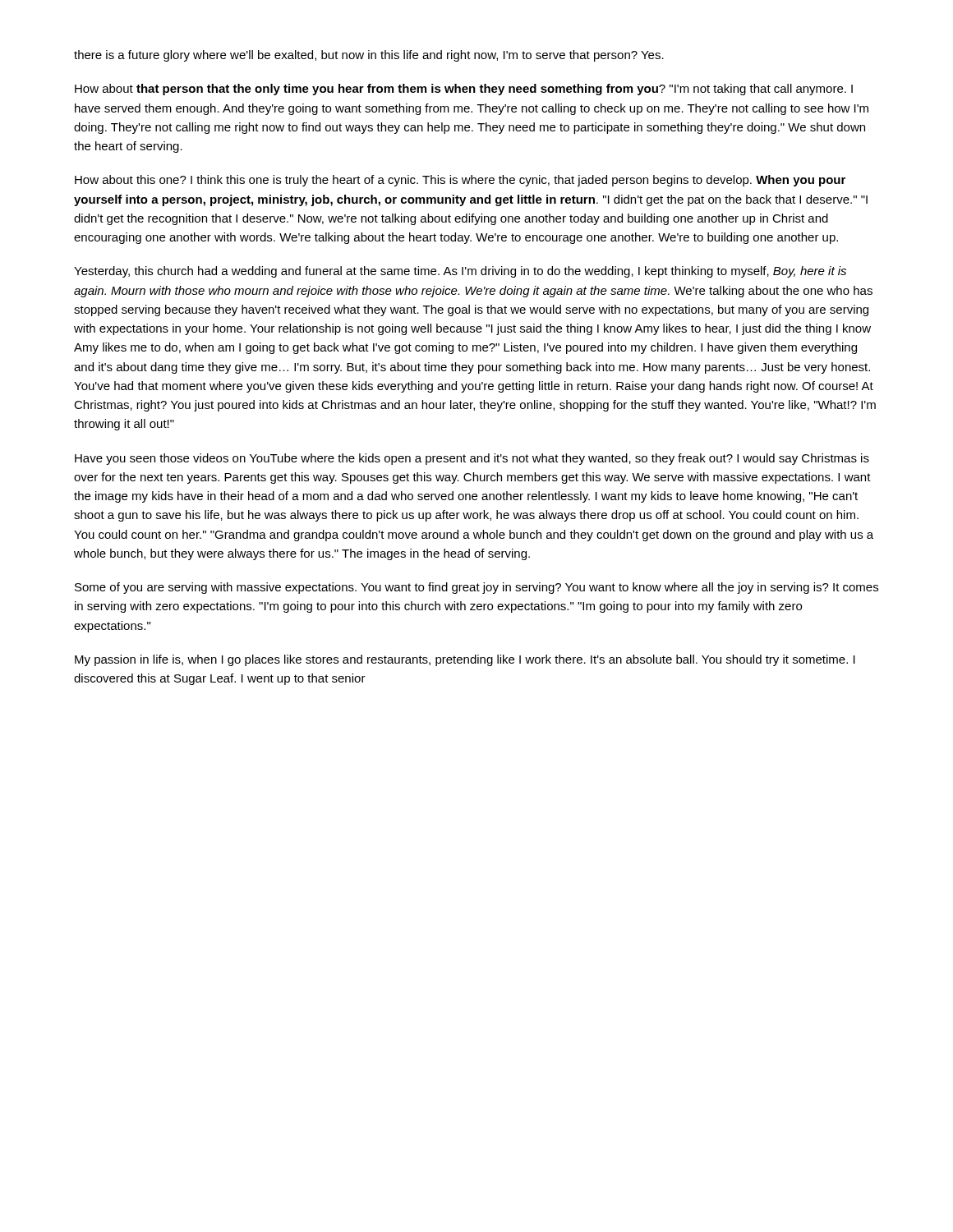The height and width of the screenshot is (1232, 953).
Task: Find the element starting "How about that person that the only time"
Action: (472, 117)
